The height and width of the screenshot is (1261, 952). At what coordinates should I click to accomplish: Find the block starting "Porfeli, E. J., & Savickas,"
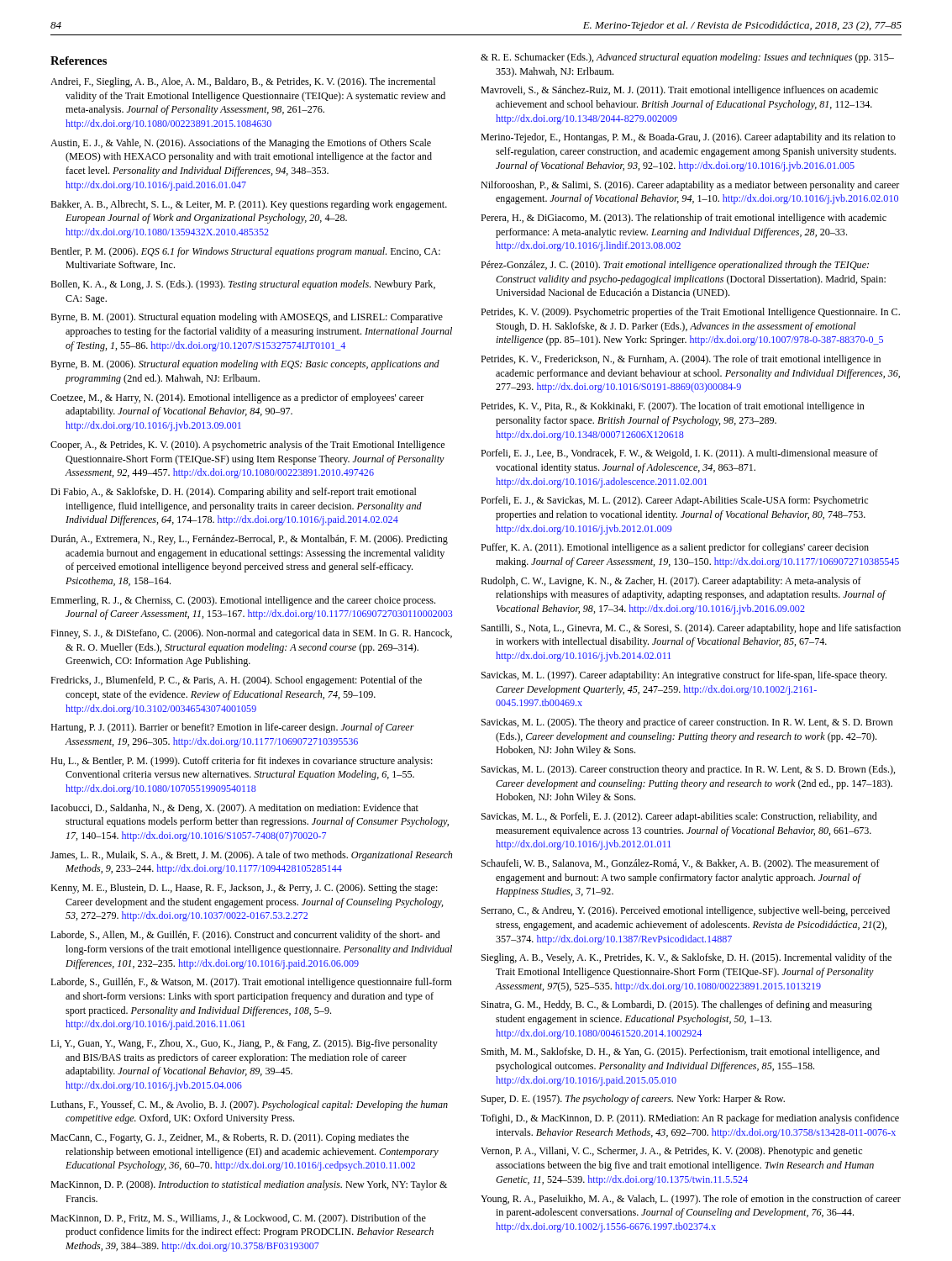[x=675, y=514]
